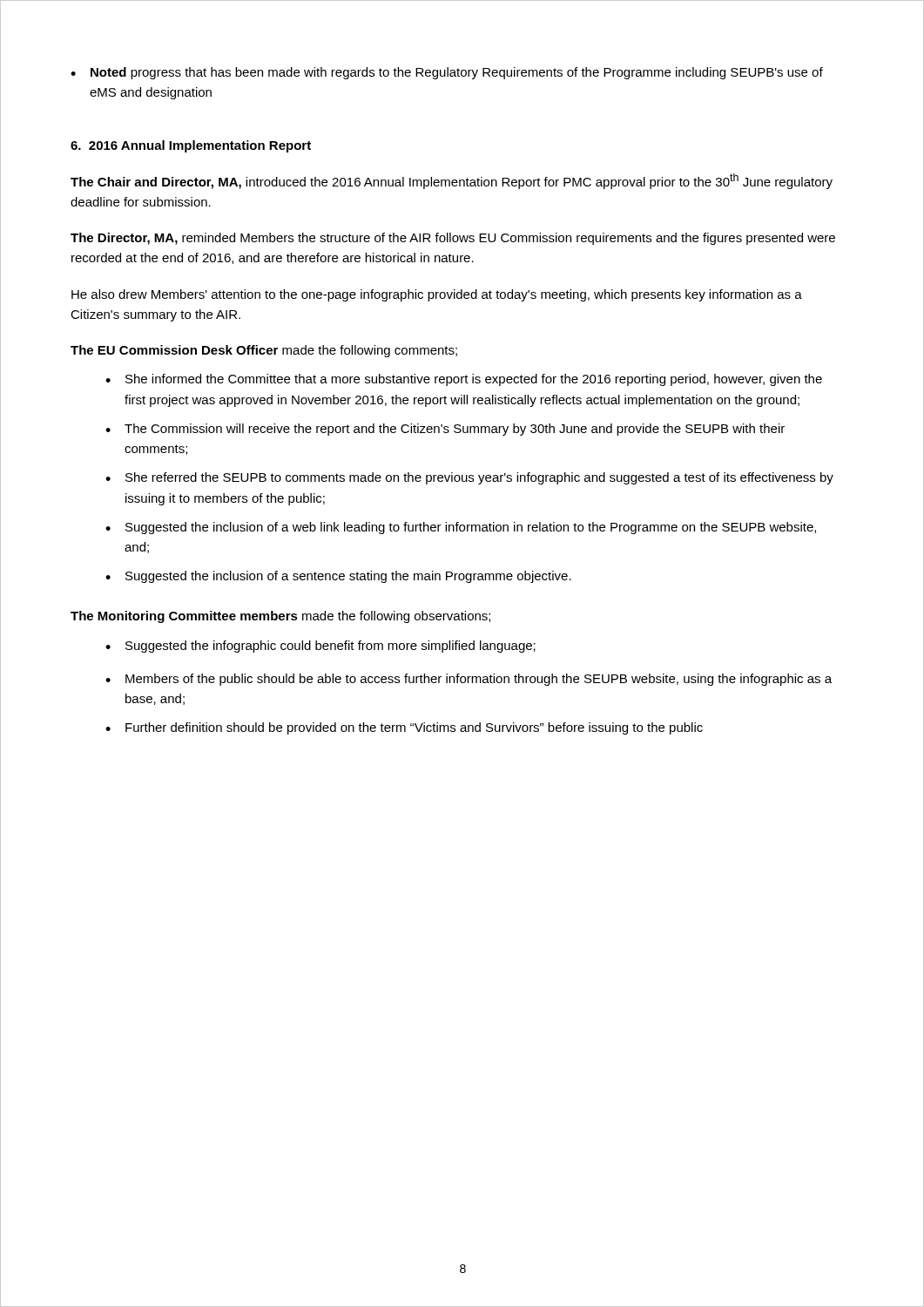Where is the passage that starts "The Director, MA,"?
Screen dimensions: 1307x924
point(453,248)
